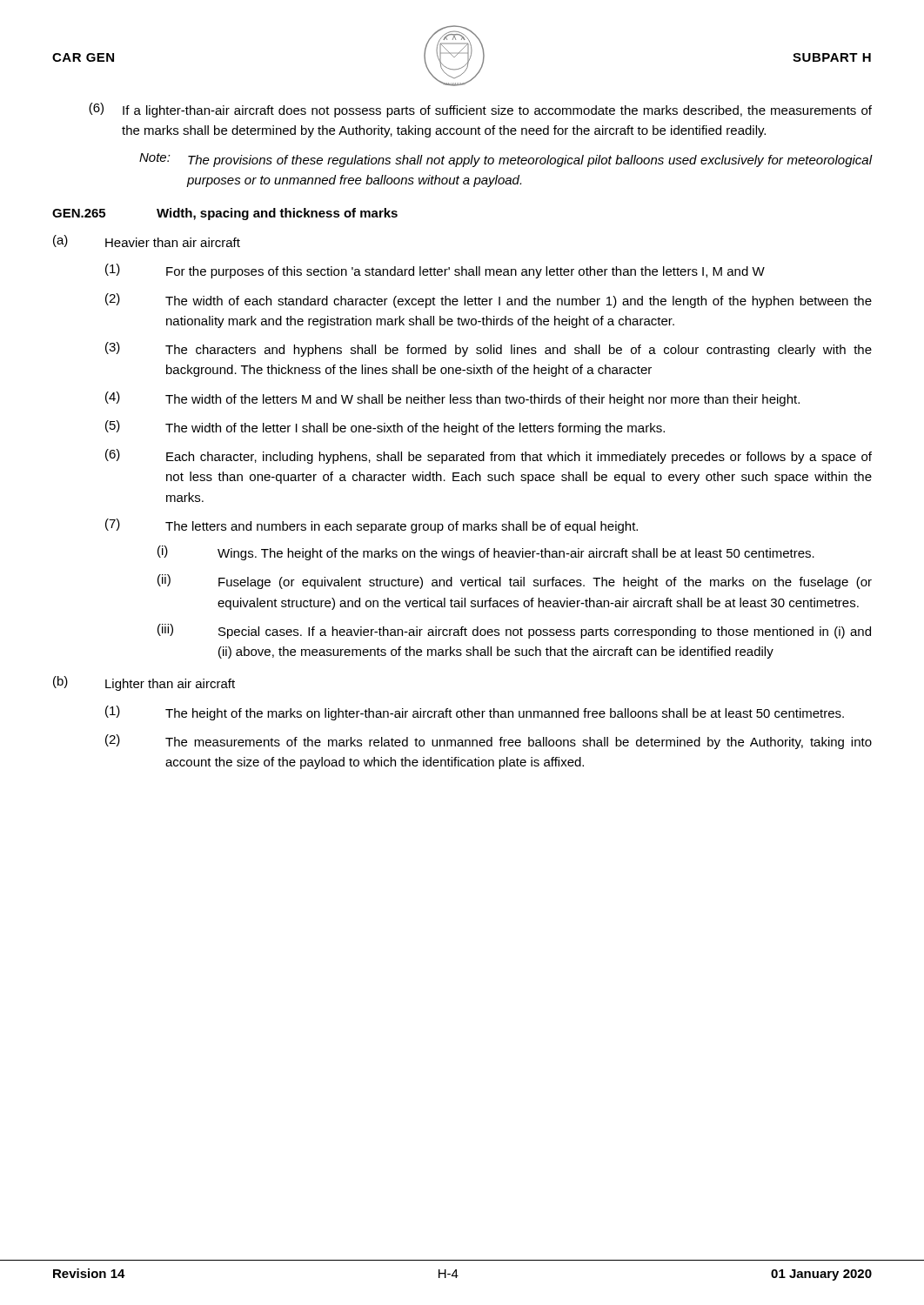Locate the list item containing "(7) The letters and numbers in"

[x=488, y=526]
